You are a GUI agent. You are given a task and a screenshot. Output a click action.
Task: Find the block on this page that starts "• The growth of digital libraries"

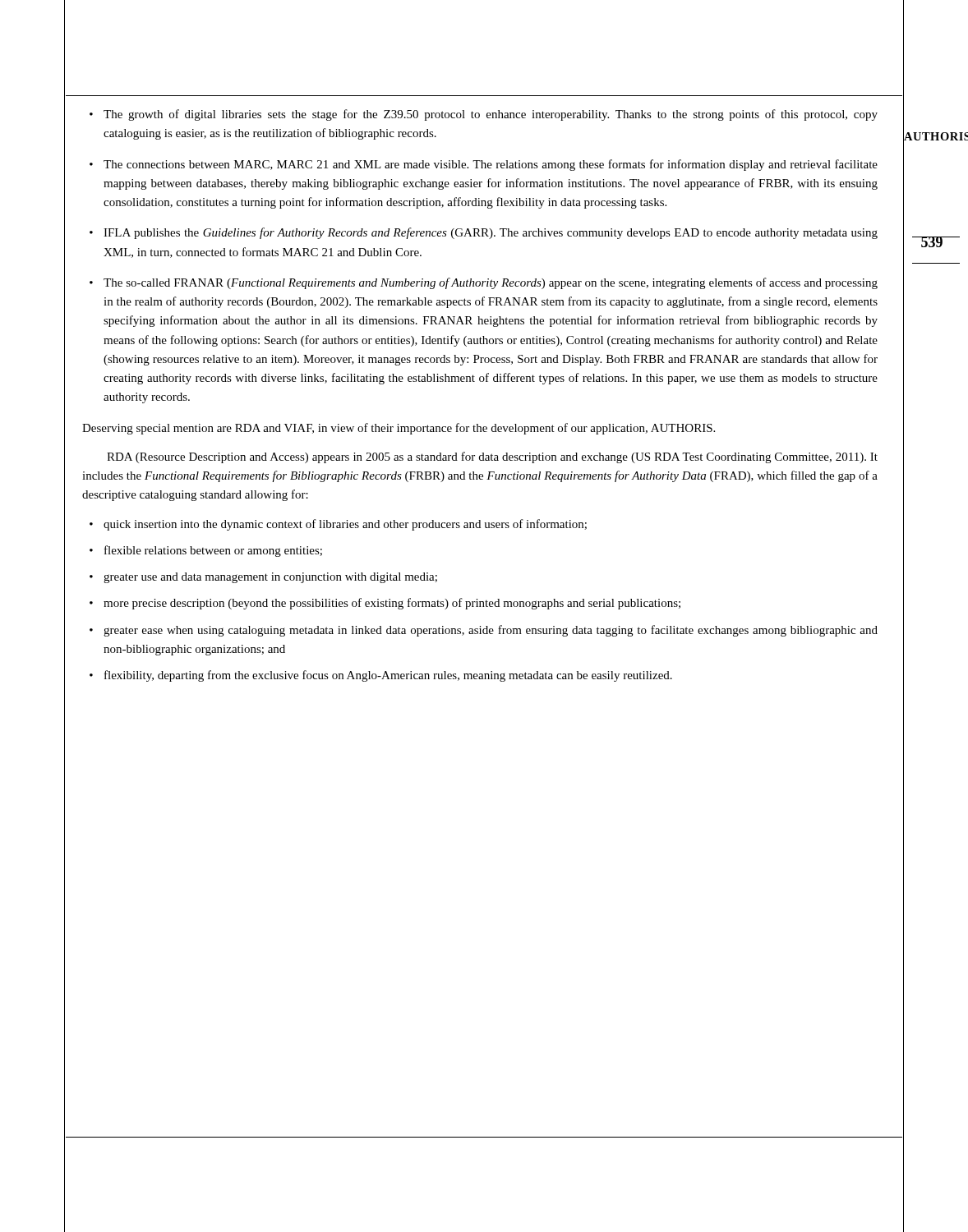click(x=480, y=124)
